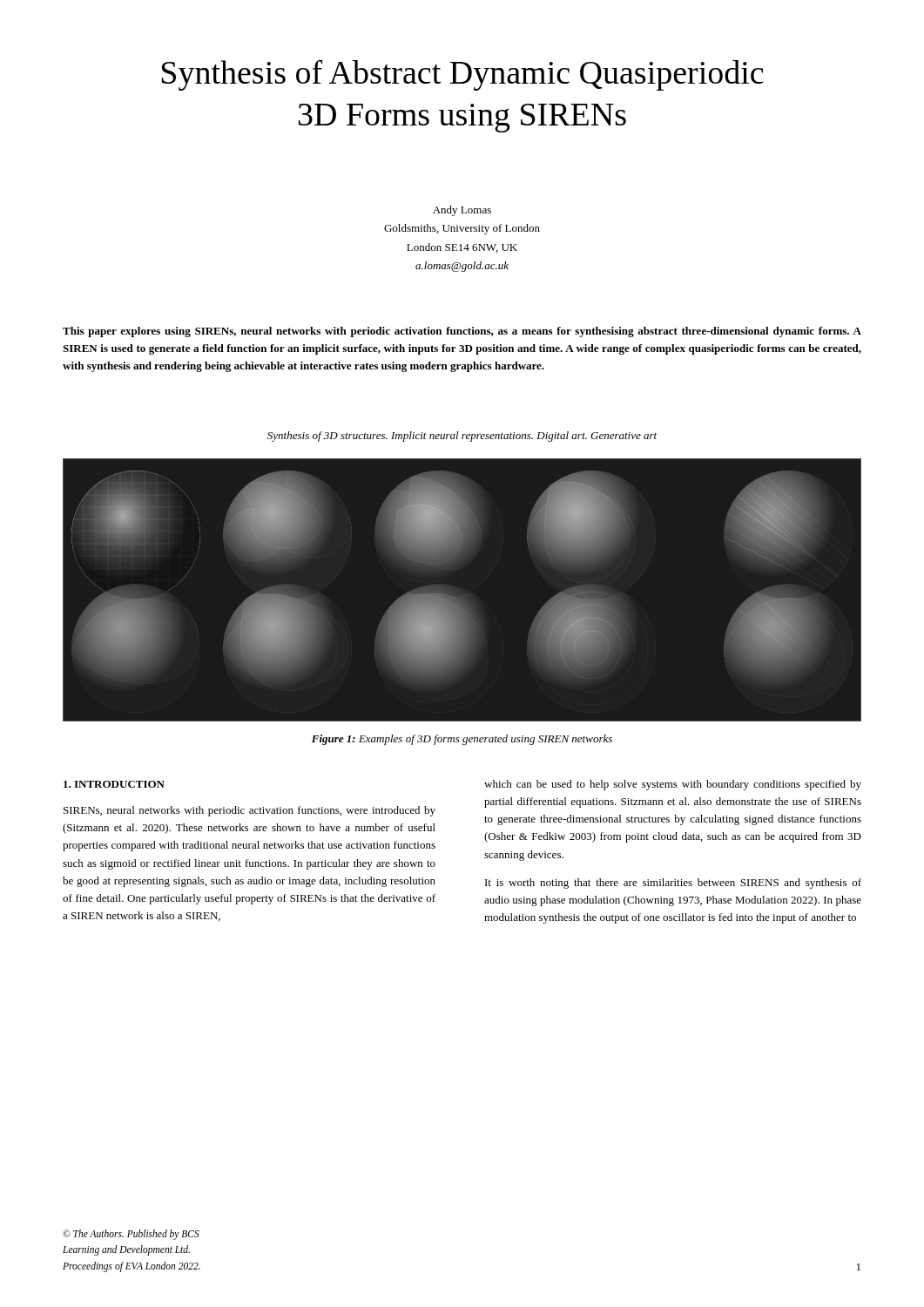924x1307 pixels.
Task: Click on the text block with the text "which can be used"
Action: coord(673,851)
